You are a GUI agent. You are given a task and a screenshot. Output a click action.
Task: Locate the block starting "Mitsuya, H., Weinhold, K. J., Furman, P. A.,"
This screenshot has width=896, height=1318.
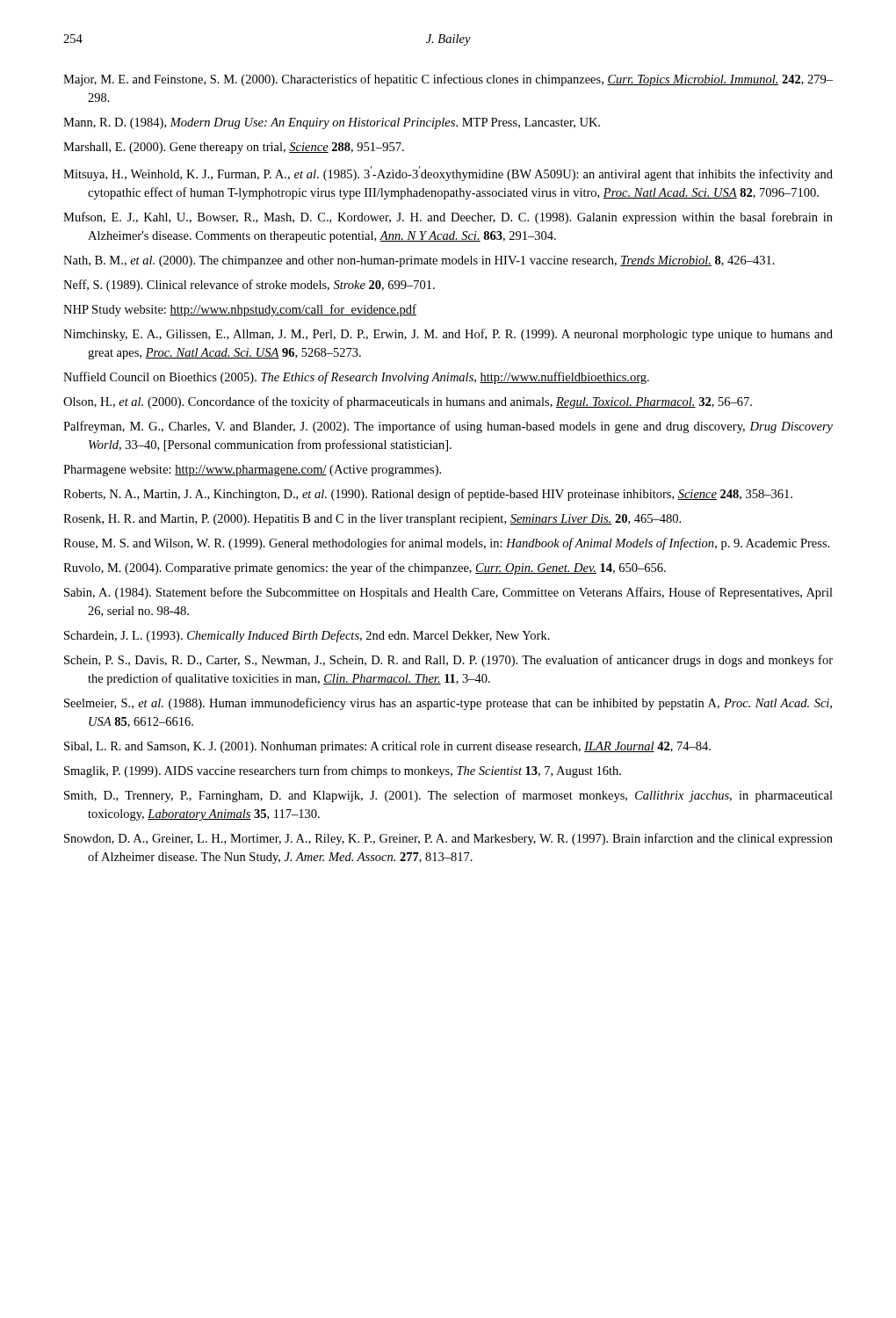point(448,182)
